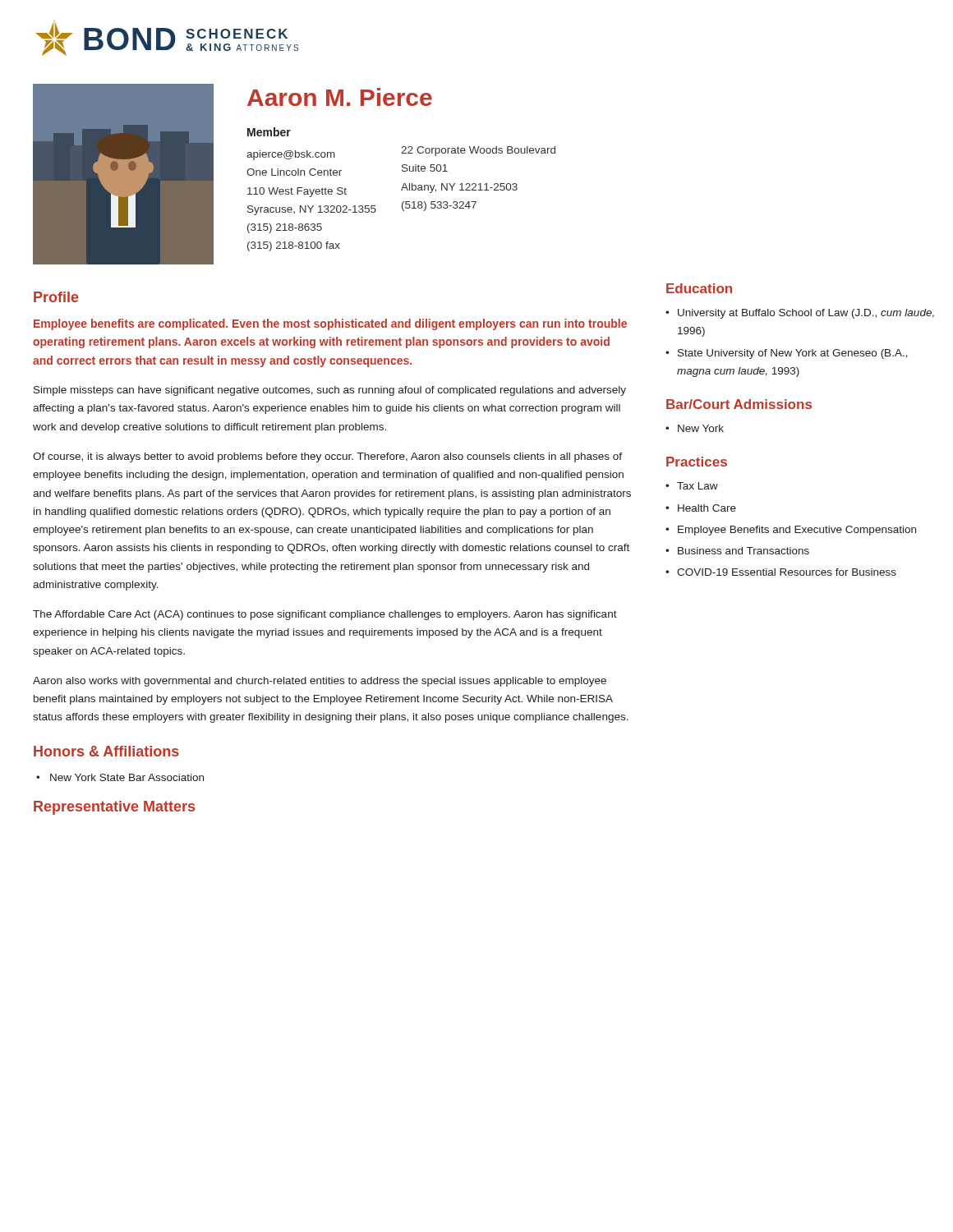Point to "Bar/Court Admissions"
The image size is (953, 1232).
739,405
